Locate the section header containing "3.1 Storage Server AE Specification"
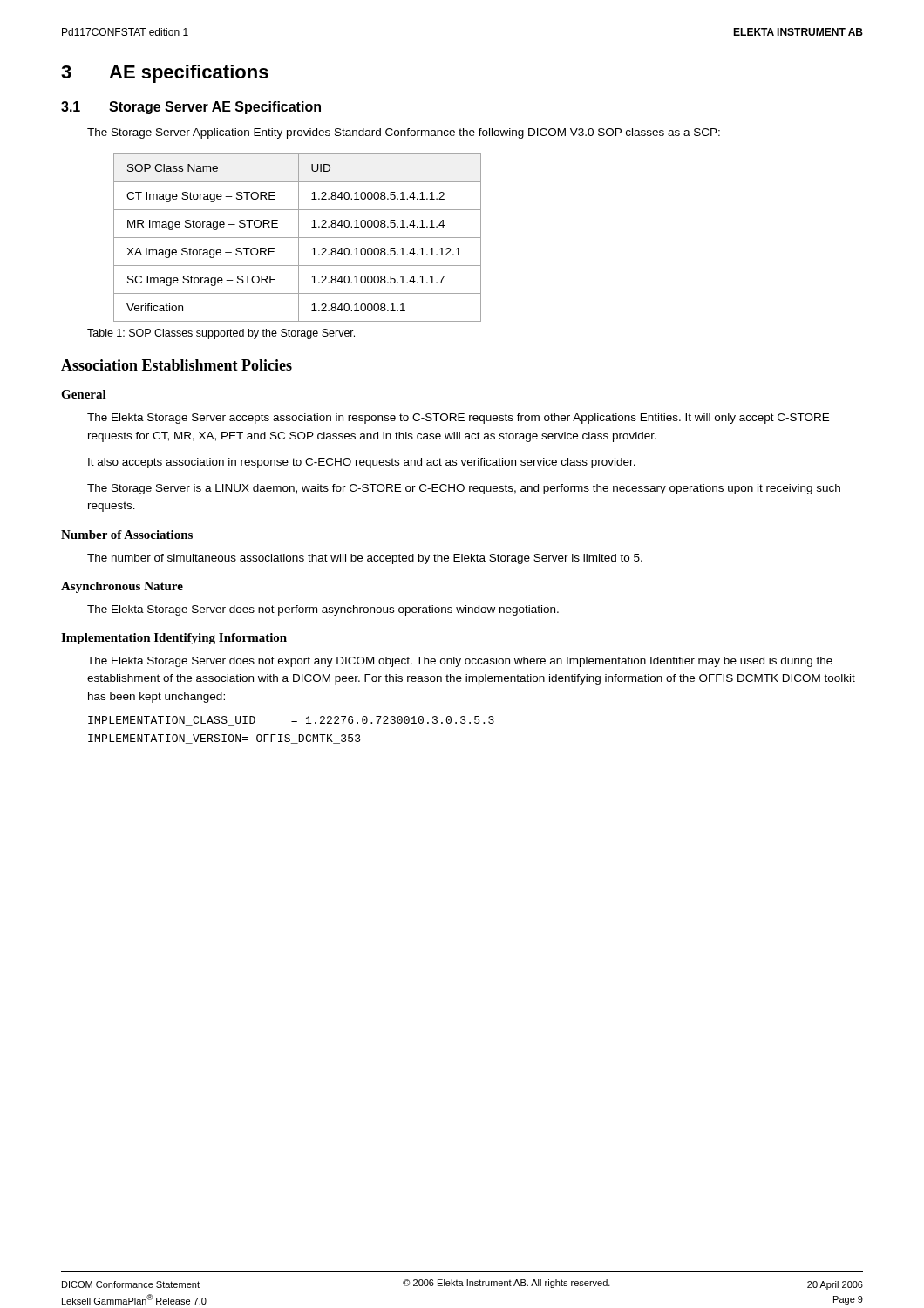The width and height of the screenshot is (924, 1308). [x=191, y=107]
